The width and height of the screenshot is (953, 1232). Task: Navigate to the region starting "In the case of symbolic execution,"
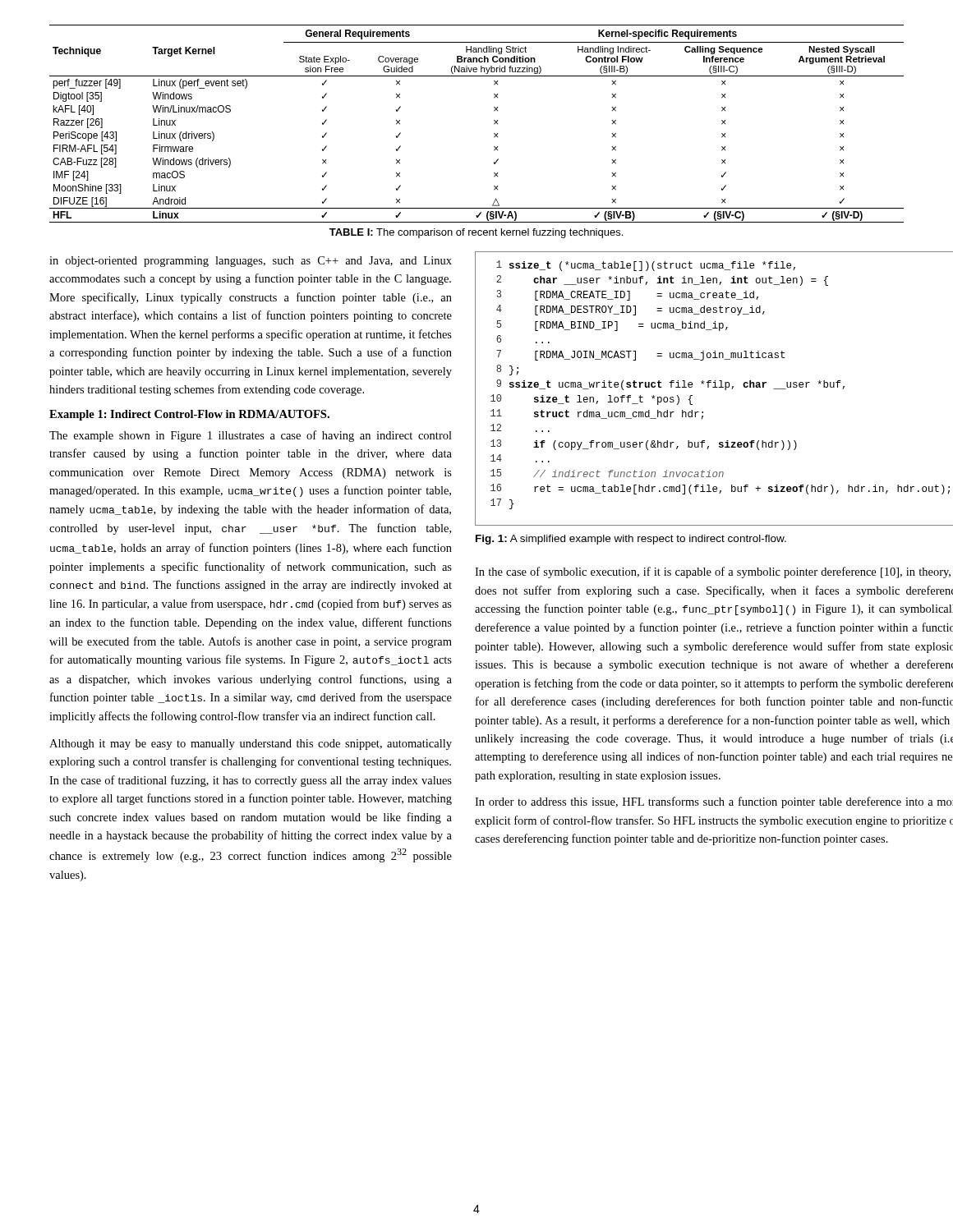pyautogui.click(x=714, y=674)
